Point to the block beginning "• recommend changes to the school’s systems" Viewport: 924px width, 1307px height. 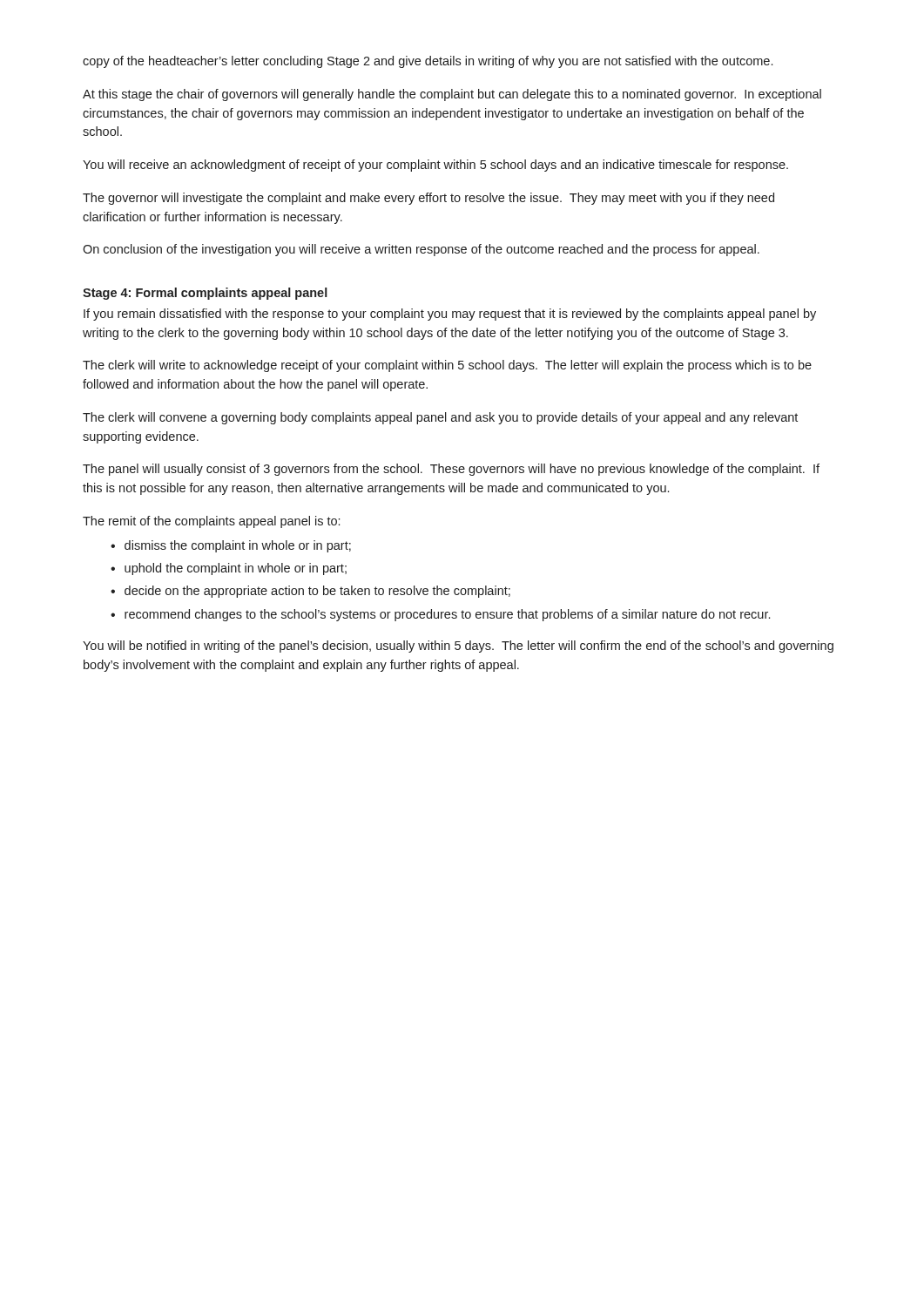[476, 615]
